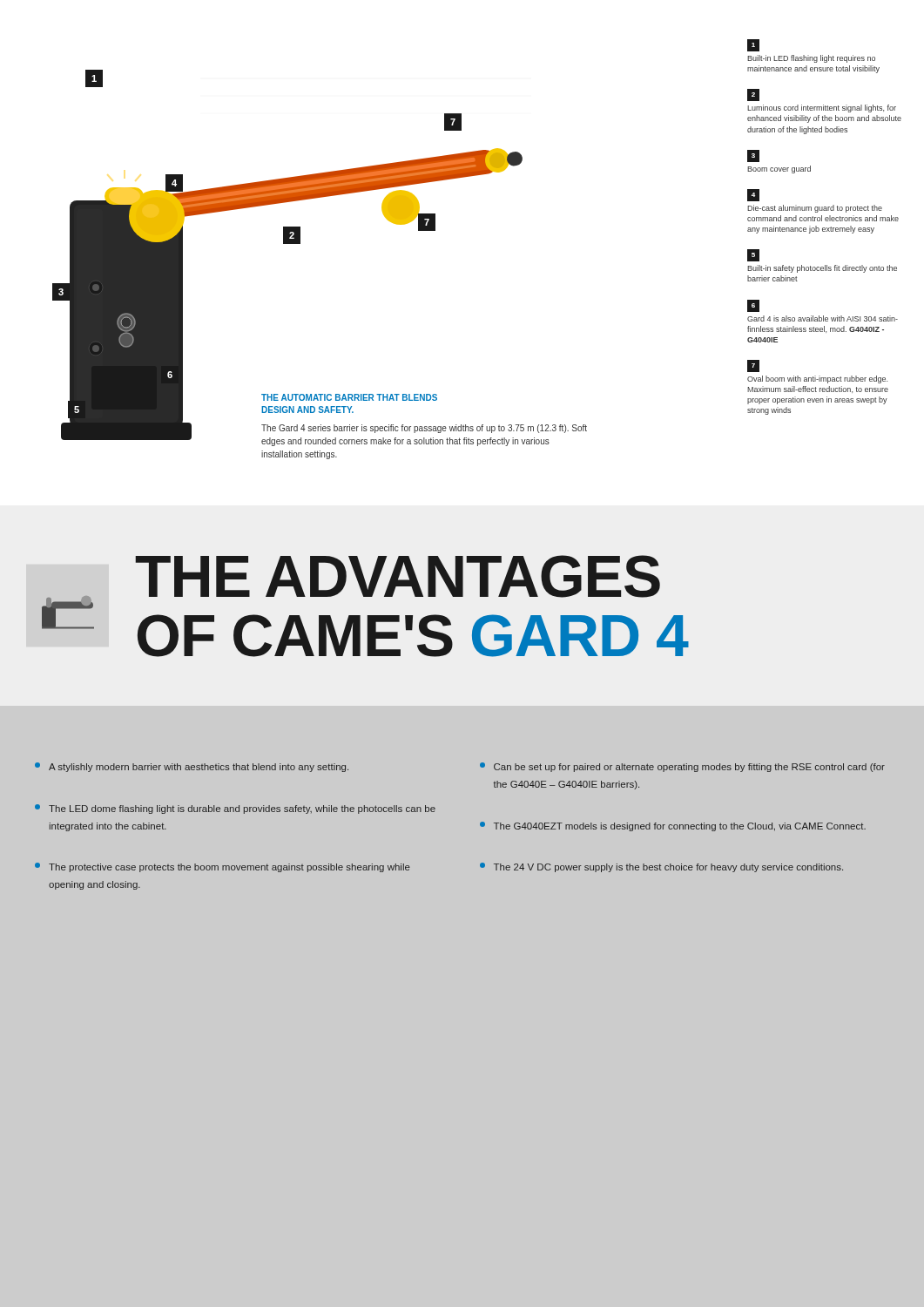
Task: Click the passage that begins "The G4040EZT models is designed for"
Action: point(673,826)
